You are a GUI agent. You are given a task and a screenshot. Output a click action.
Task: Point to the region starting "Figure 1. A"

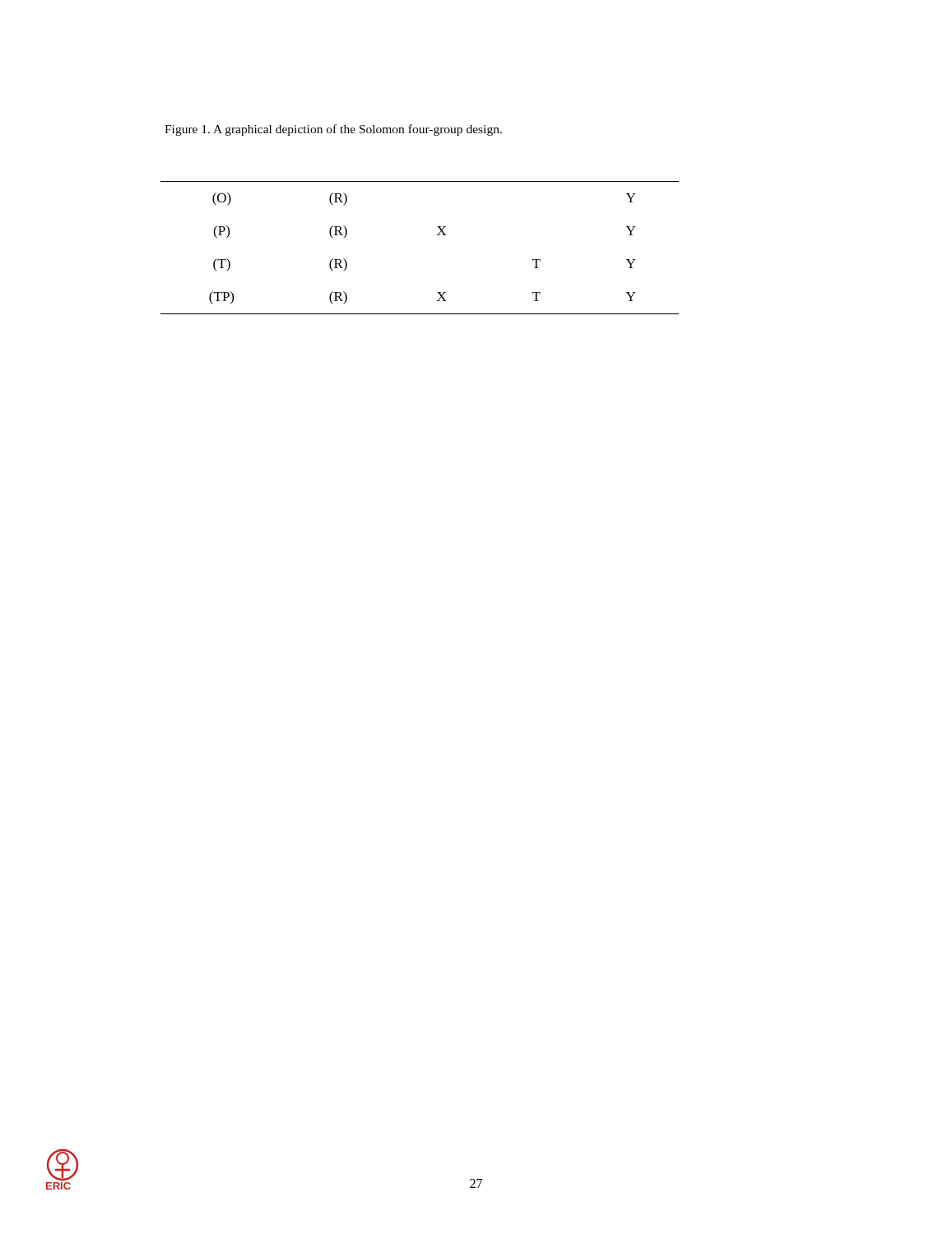pyautogui.click(x=334, y=129)
